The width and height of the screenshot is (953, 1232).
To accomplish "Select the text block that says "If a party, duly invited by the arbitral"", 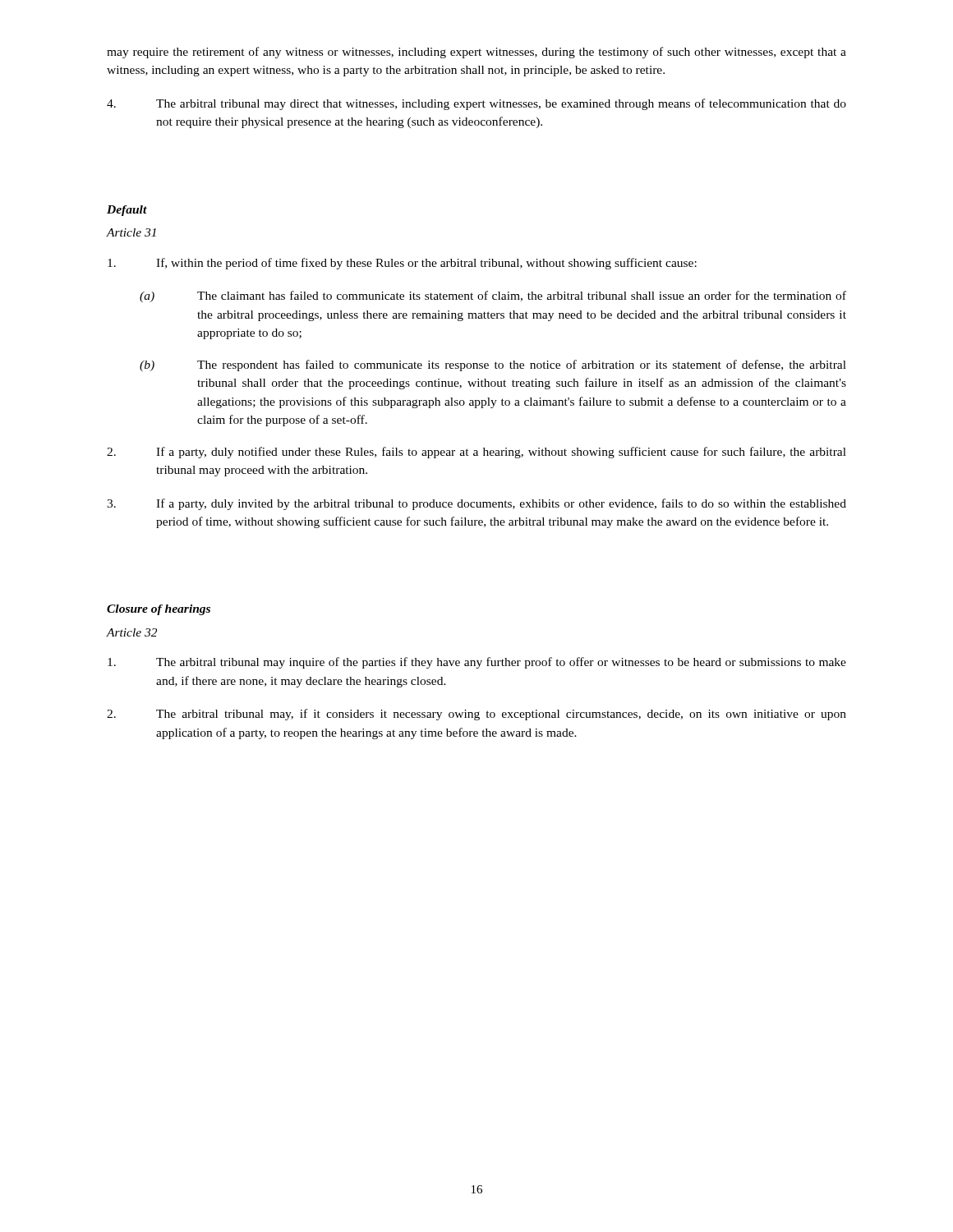I will point(476,513).
